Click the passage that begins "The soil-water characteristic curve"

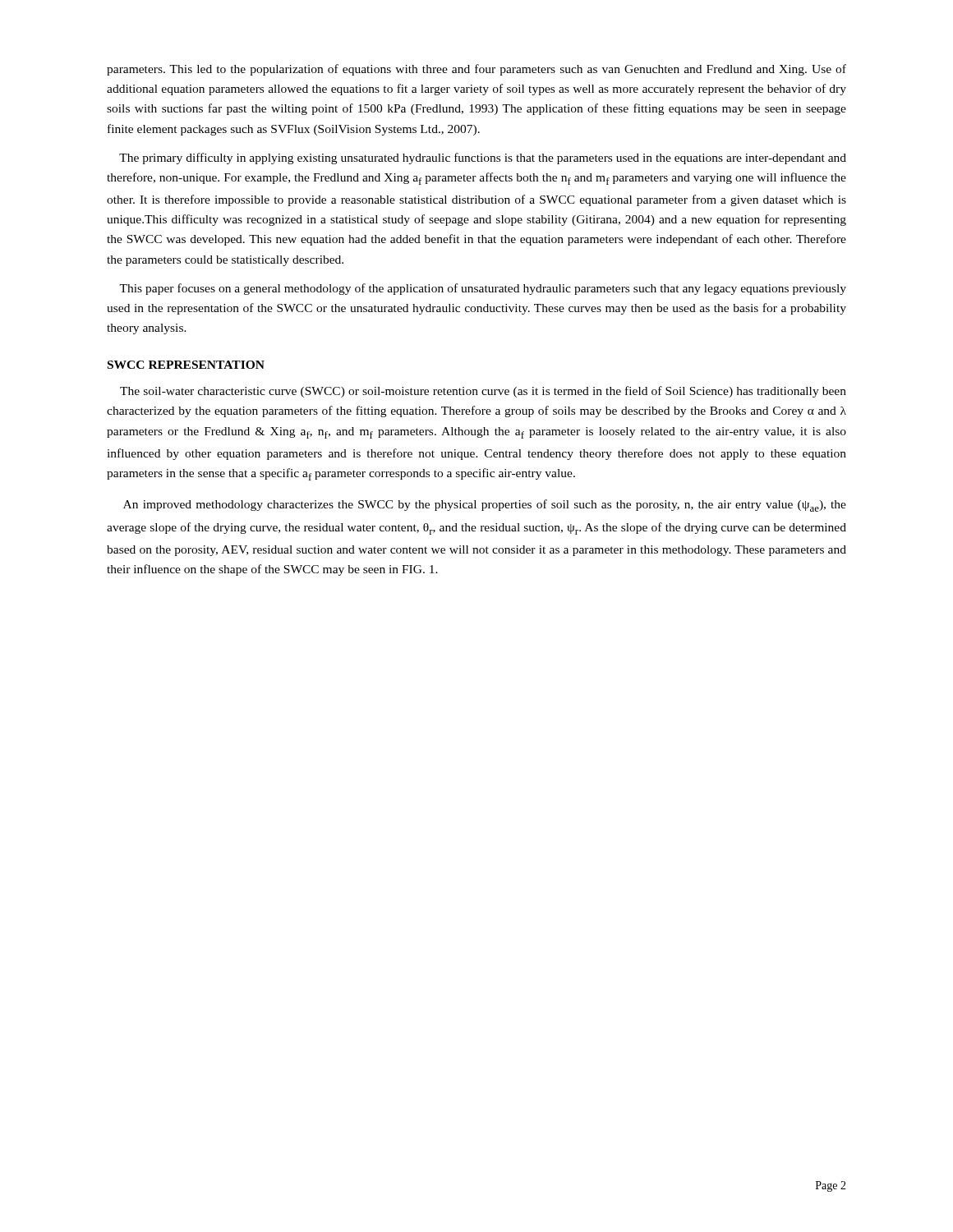pos(476,433)
